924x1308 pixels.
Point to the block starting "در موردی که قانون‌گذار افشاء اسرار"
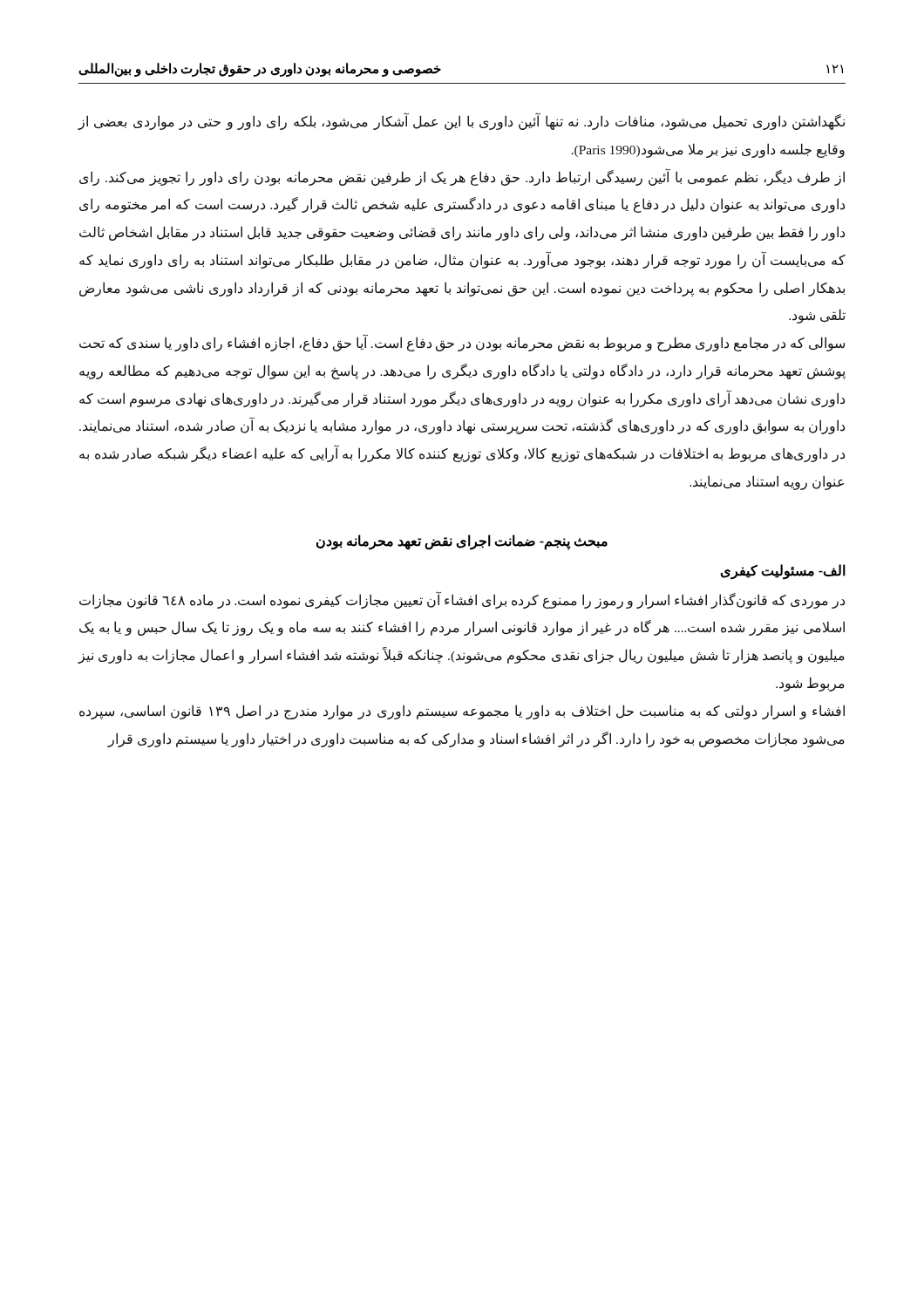click(462, 642)
